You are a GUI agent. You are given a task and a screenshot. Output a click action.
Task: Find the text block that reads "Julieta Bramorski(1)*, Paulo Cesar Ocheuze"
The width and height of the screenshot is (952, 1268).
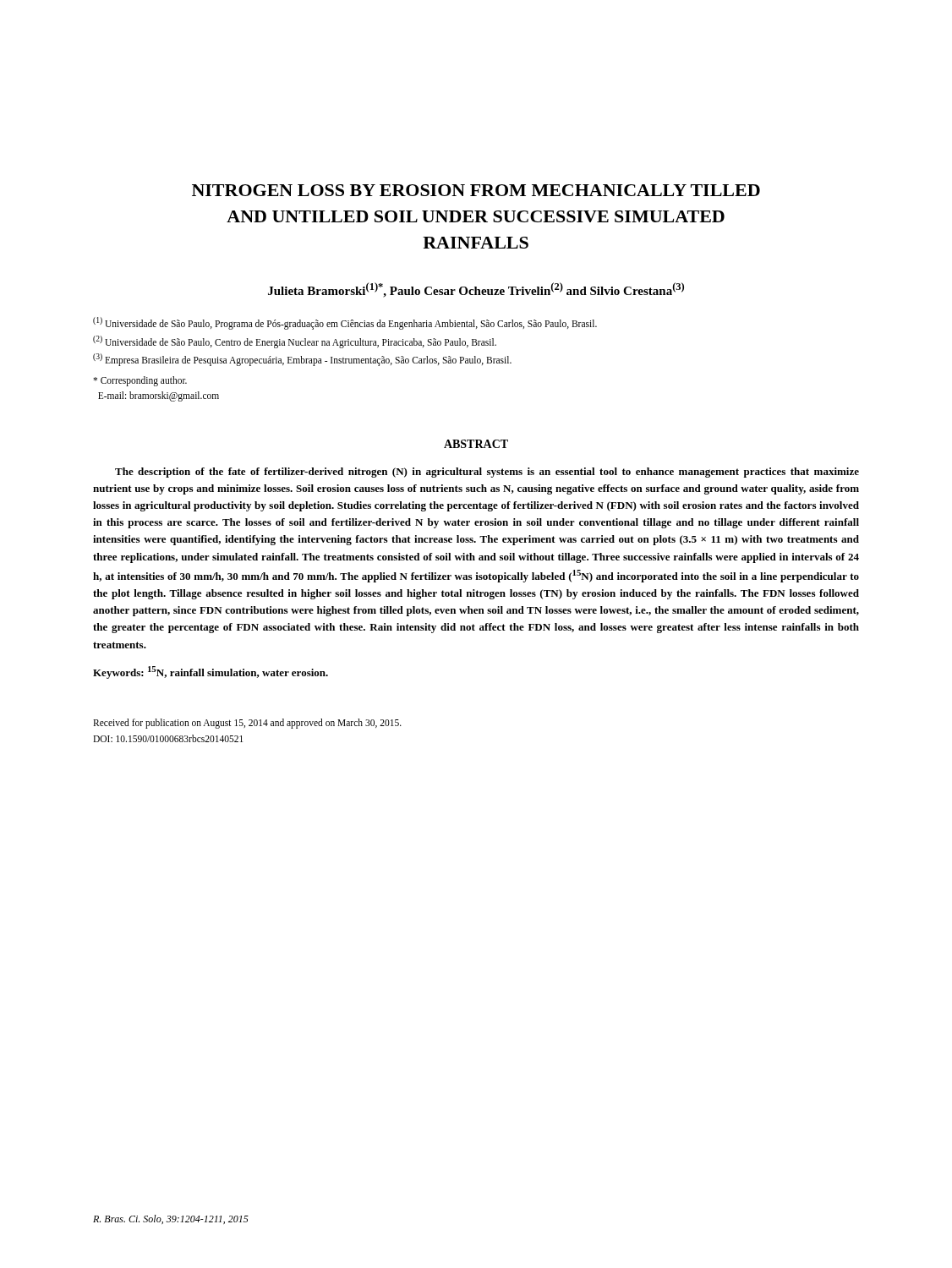[476, 289]
